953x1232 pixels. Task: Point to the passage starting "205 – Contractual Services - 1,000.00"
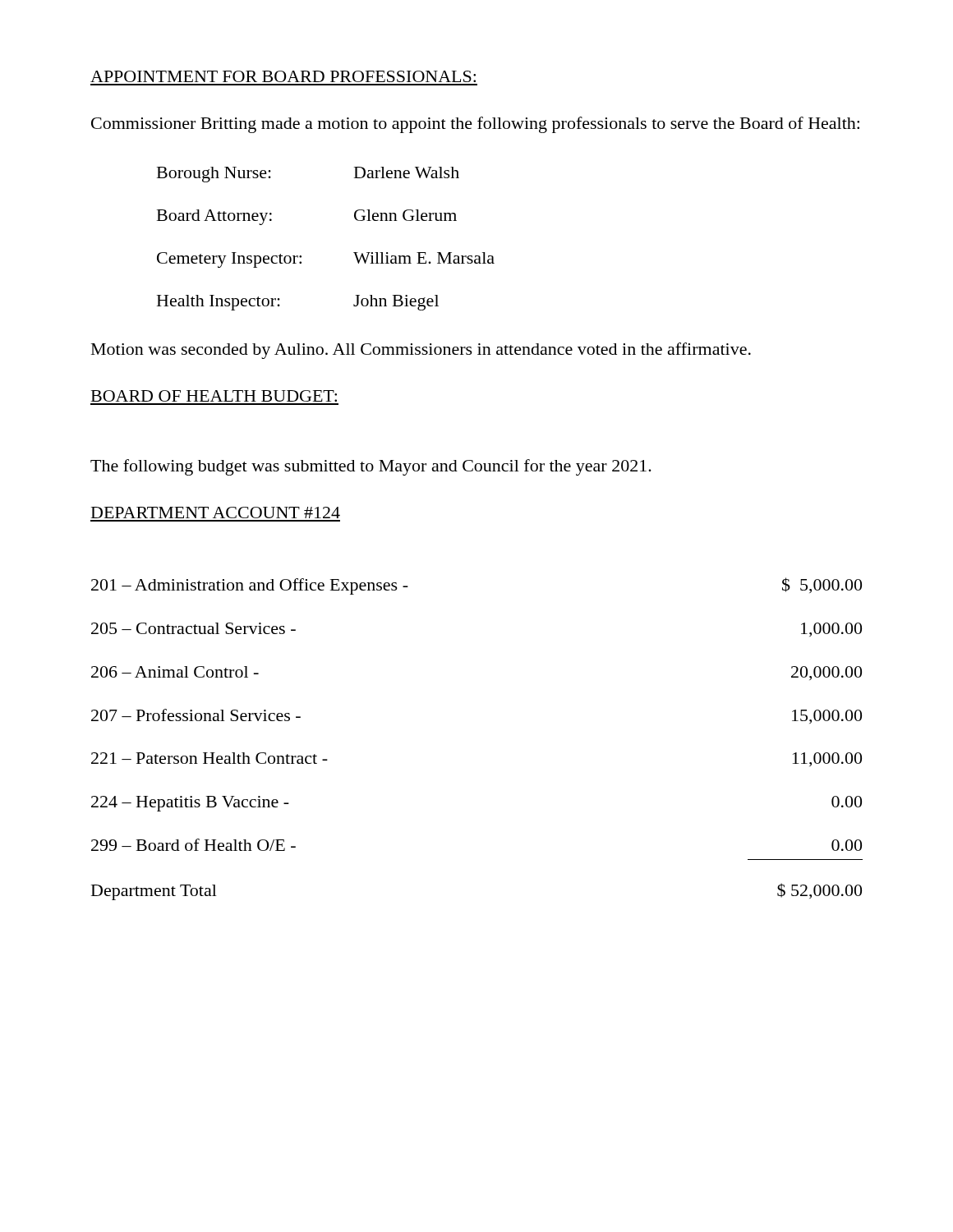point(187,630)
